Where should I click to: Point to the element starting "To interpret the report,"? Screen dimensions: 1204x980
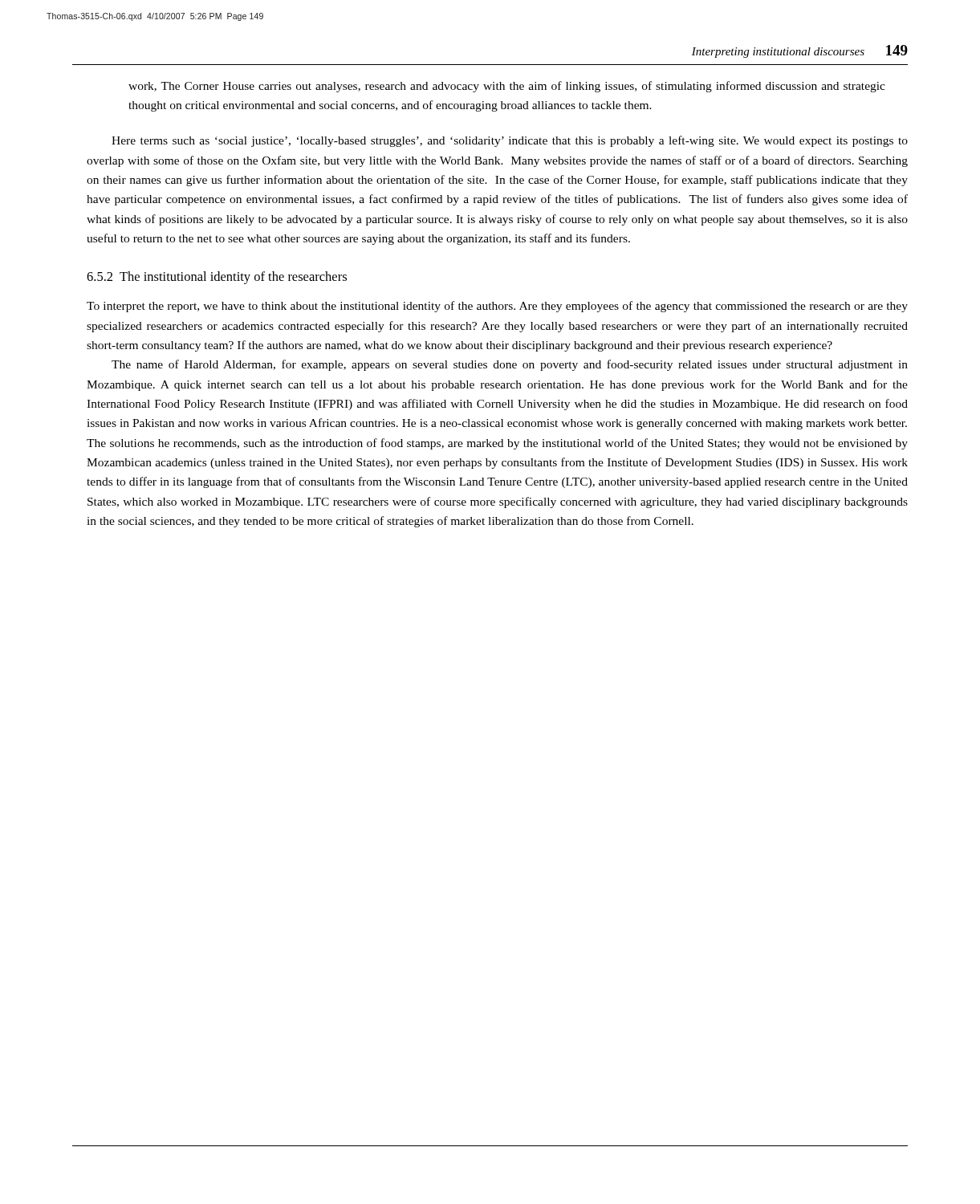pyautogui.click(x=497, y=325)
